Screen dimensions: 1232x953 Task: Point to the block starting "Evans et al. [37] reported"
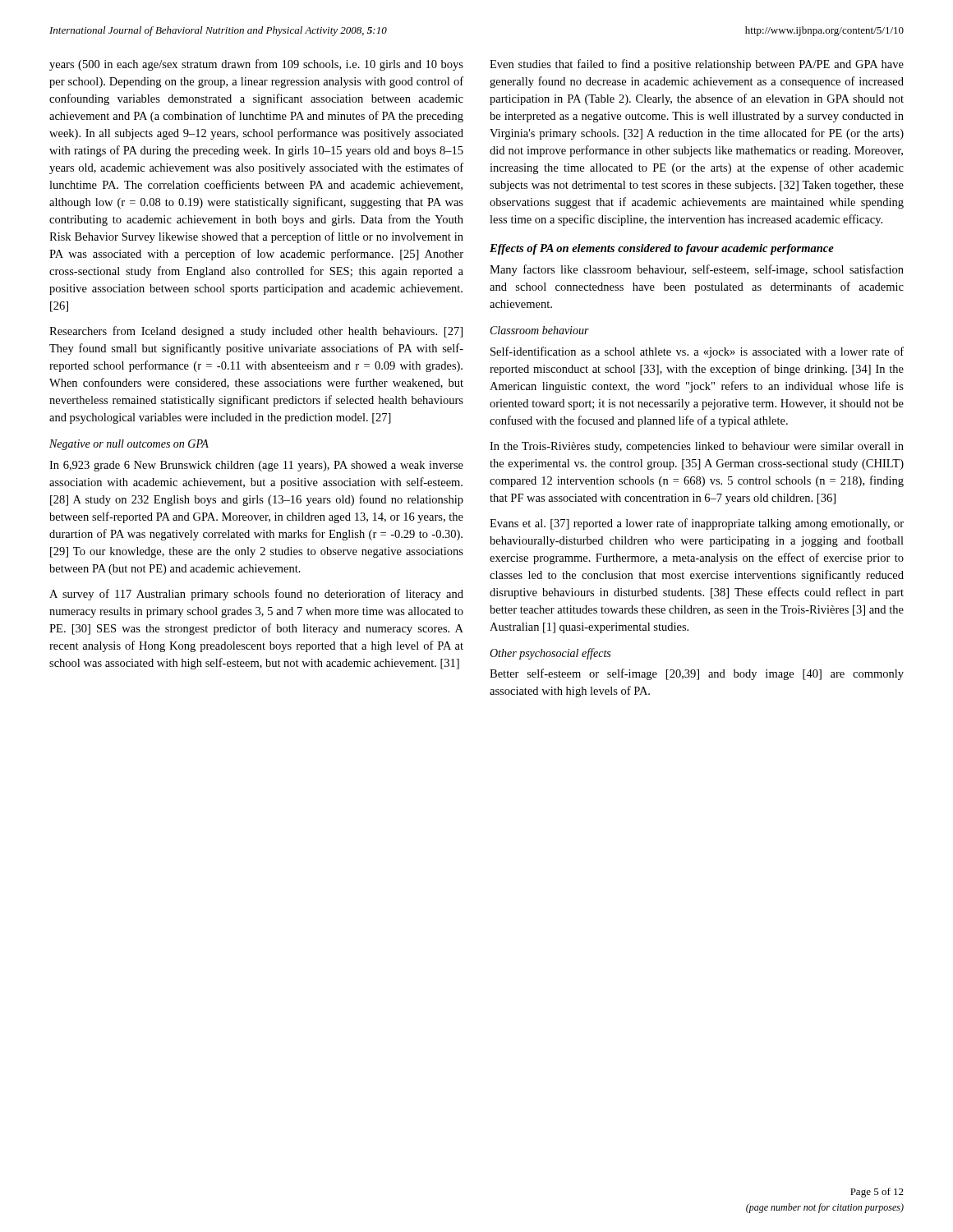click(697, 575)
